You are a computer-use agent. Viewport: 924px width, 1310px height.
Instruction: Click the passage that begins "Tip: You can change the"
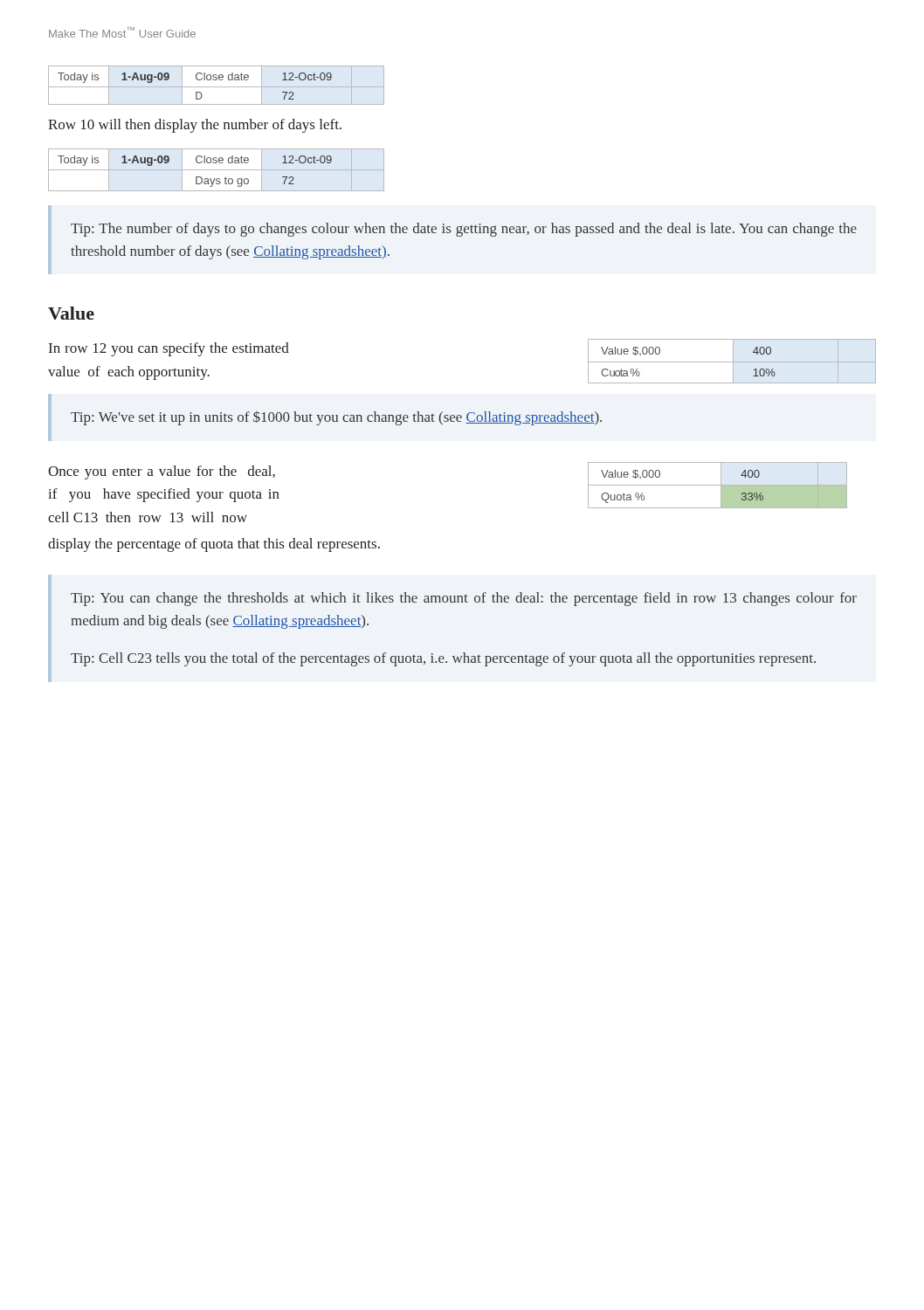(x=464, y=609)
